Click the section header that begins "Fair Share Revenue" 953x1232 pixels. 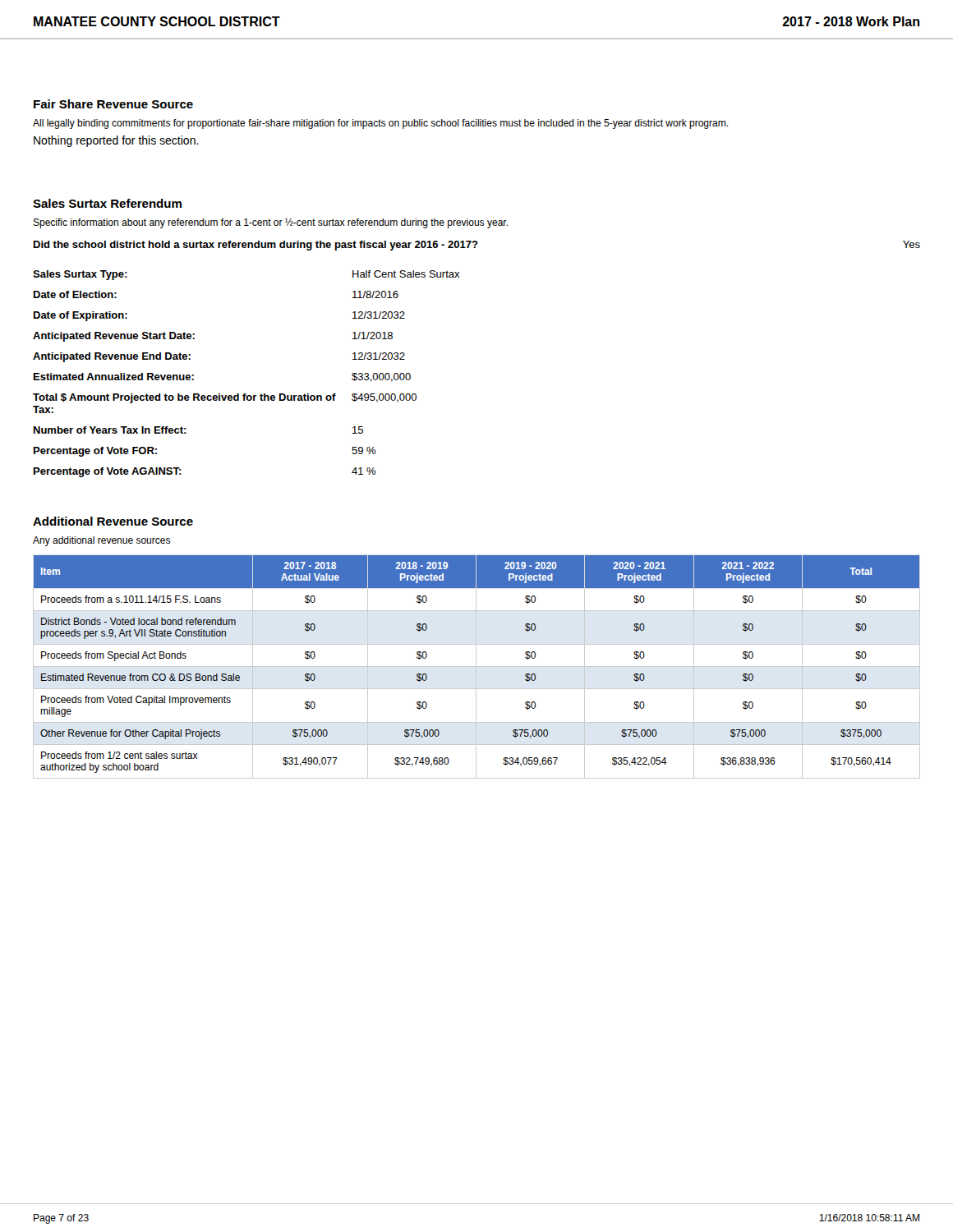tap(113, 104)
